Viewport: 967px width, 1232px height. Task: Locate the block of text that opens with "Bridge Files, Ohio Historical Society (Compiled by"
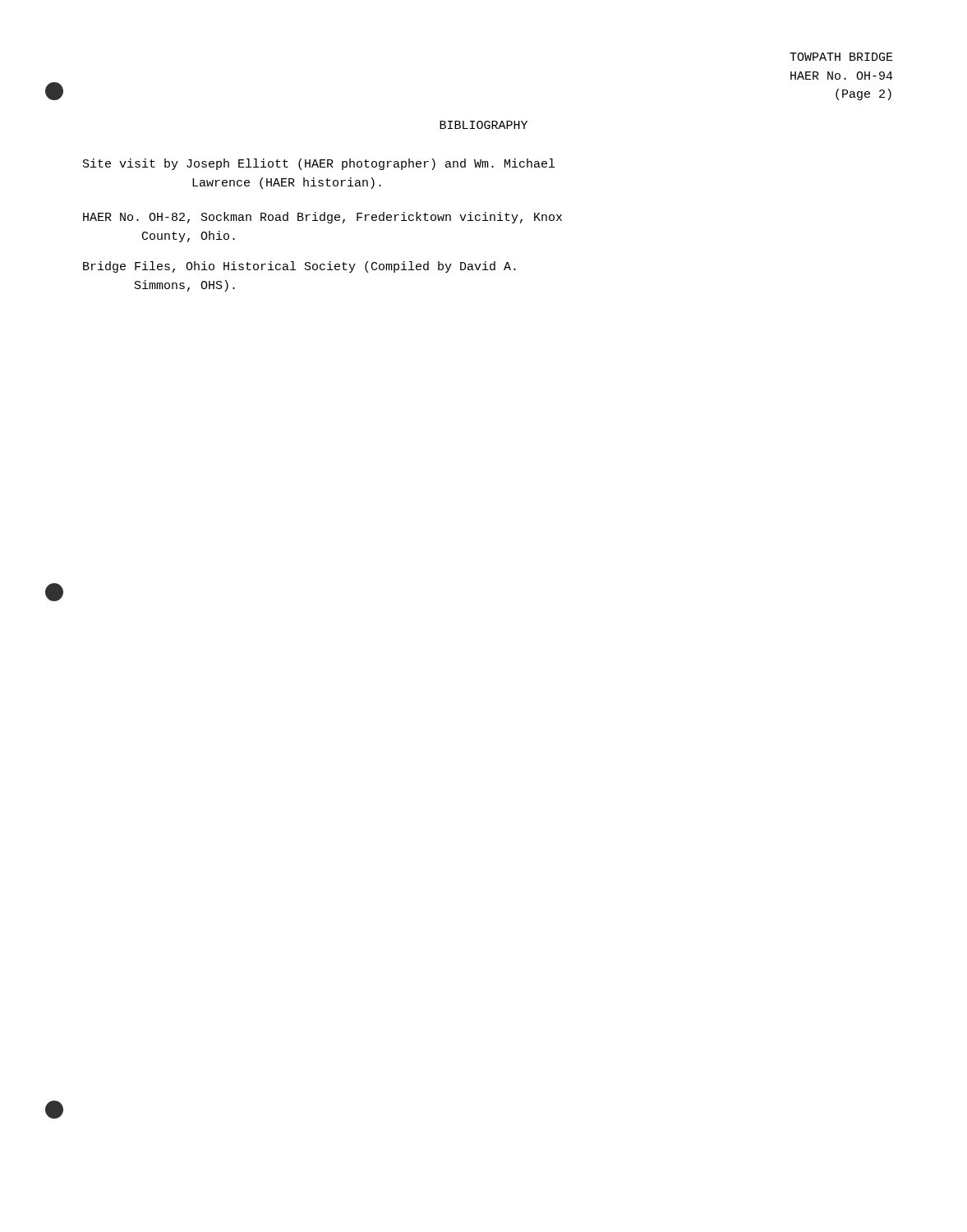[300, 277]
